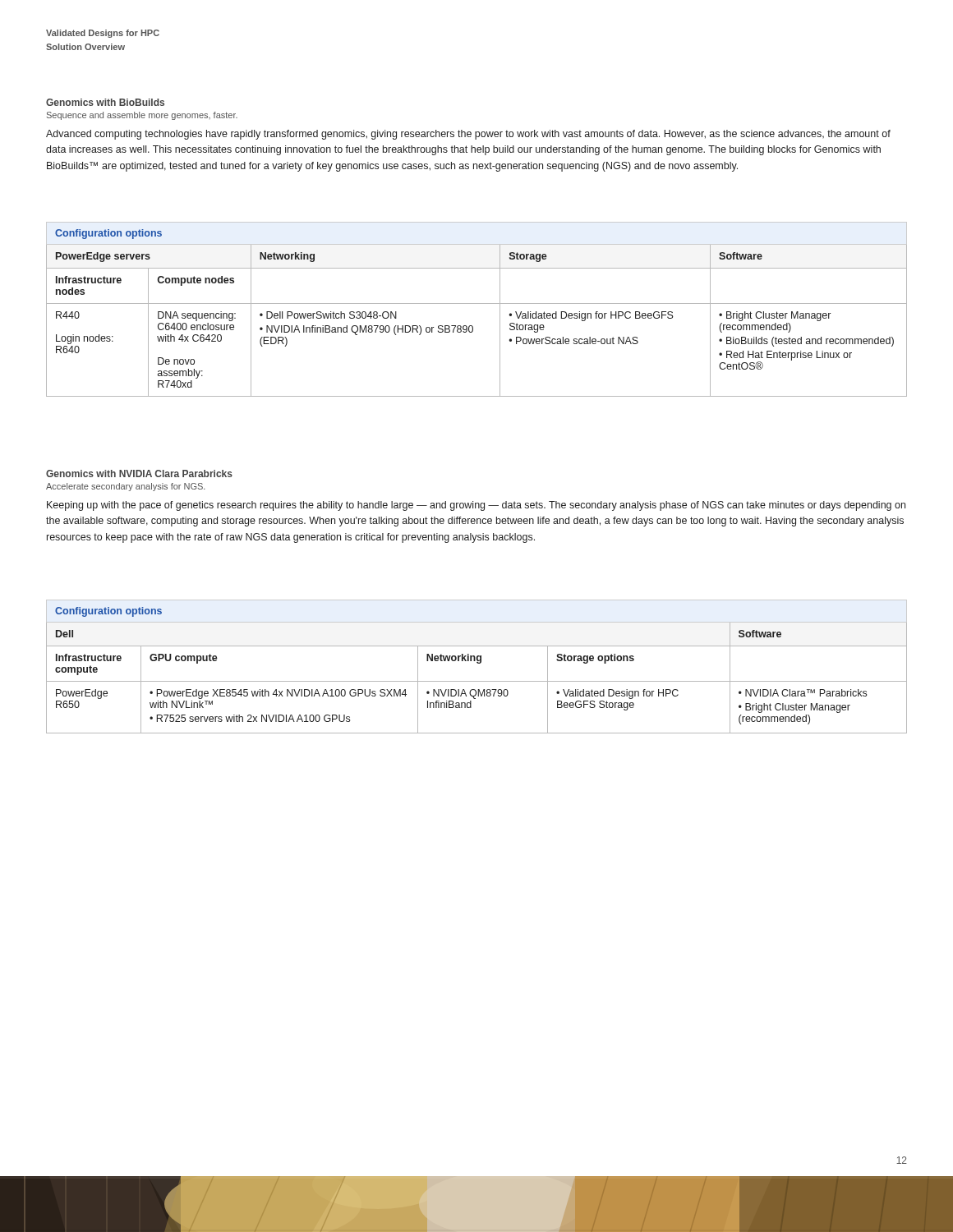Image resolution: width=953 pixels, height=1232 pixels.
Task: Click a photo
Action: point(476,1204)
